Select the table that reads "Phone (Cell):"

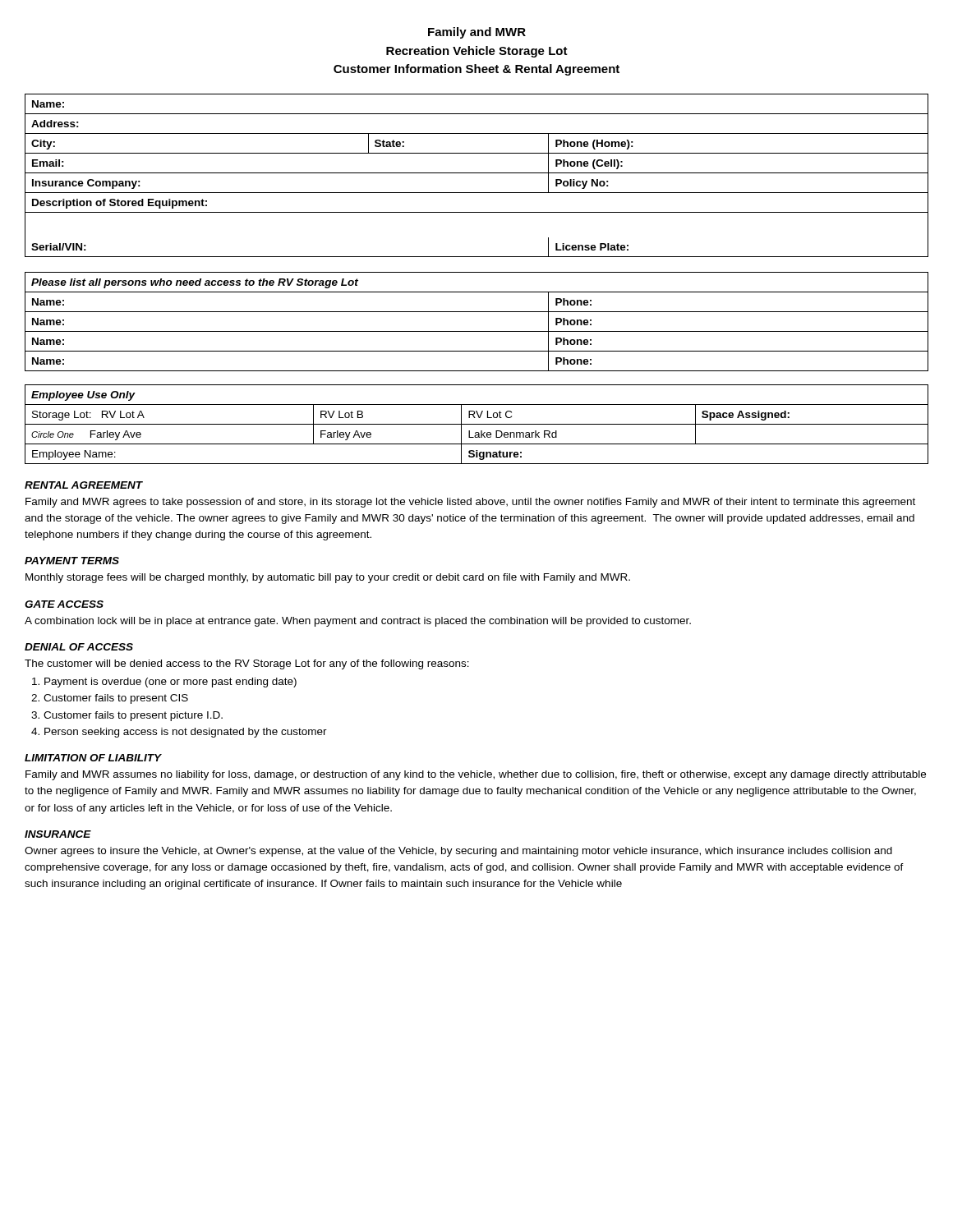476,232
